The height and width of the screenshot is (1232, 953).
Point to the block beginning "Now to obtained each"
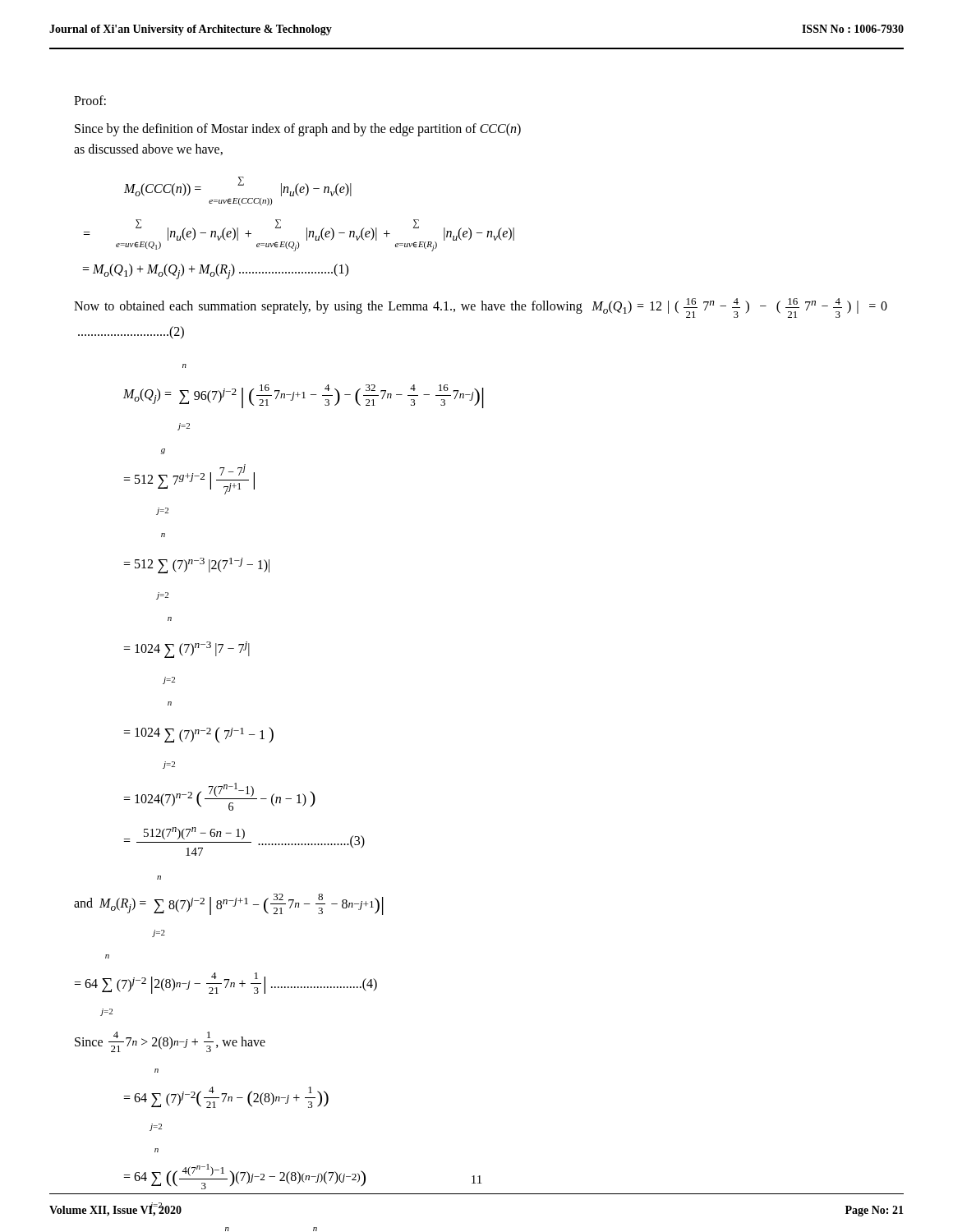pyautogui.click(x=481, y=316)
